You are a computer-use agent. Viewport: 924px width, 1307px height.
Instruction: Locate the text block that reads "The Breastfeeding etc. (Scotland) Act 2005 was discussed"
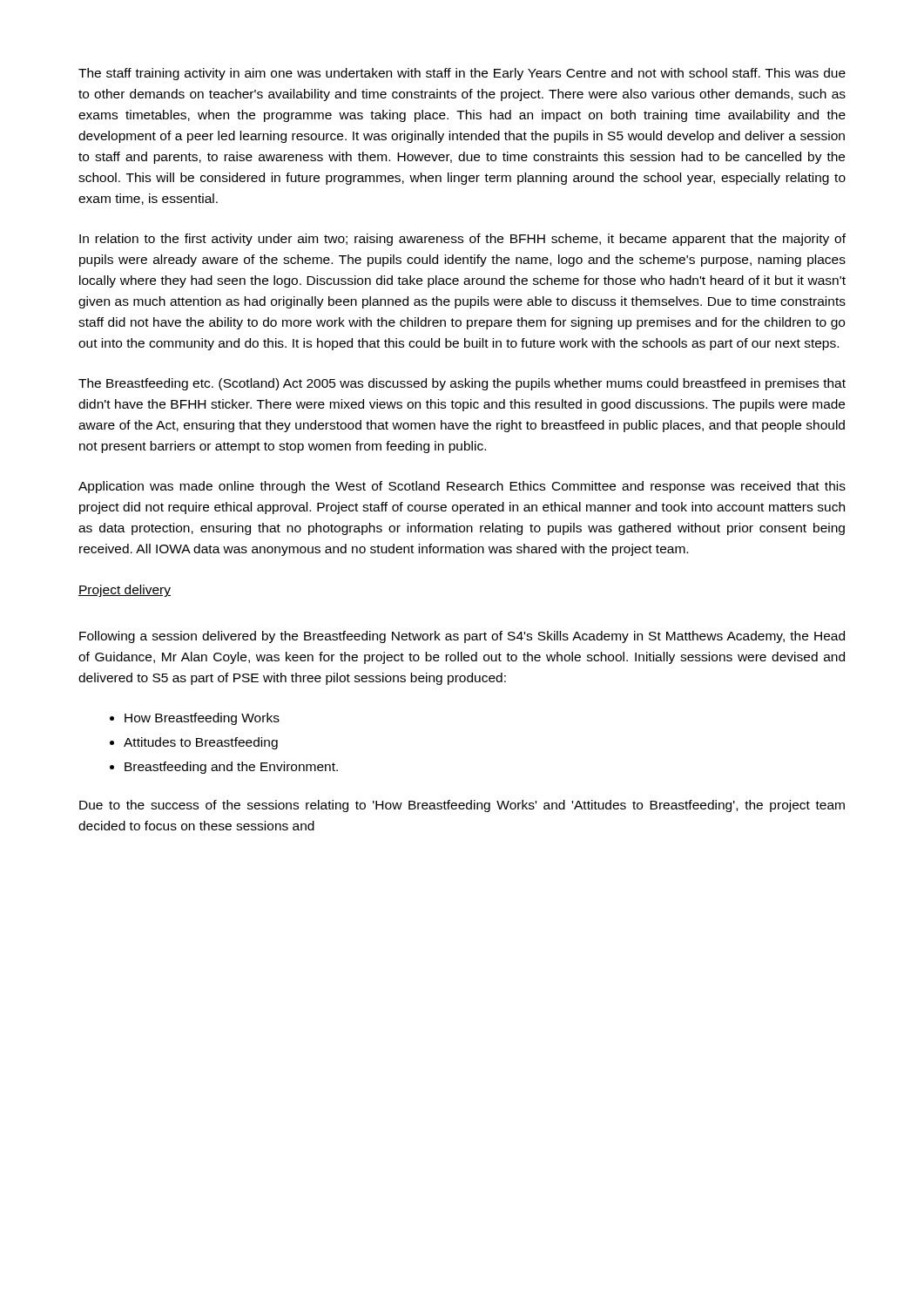coord(462,415)
